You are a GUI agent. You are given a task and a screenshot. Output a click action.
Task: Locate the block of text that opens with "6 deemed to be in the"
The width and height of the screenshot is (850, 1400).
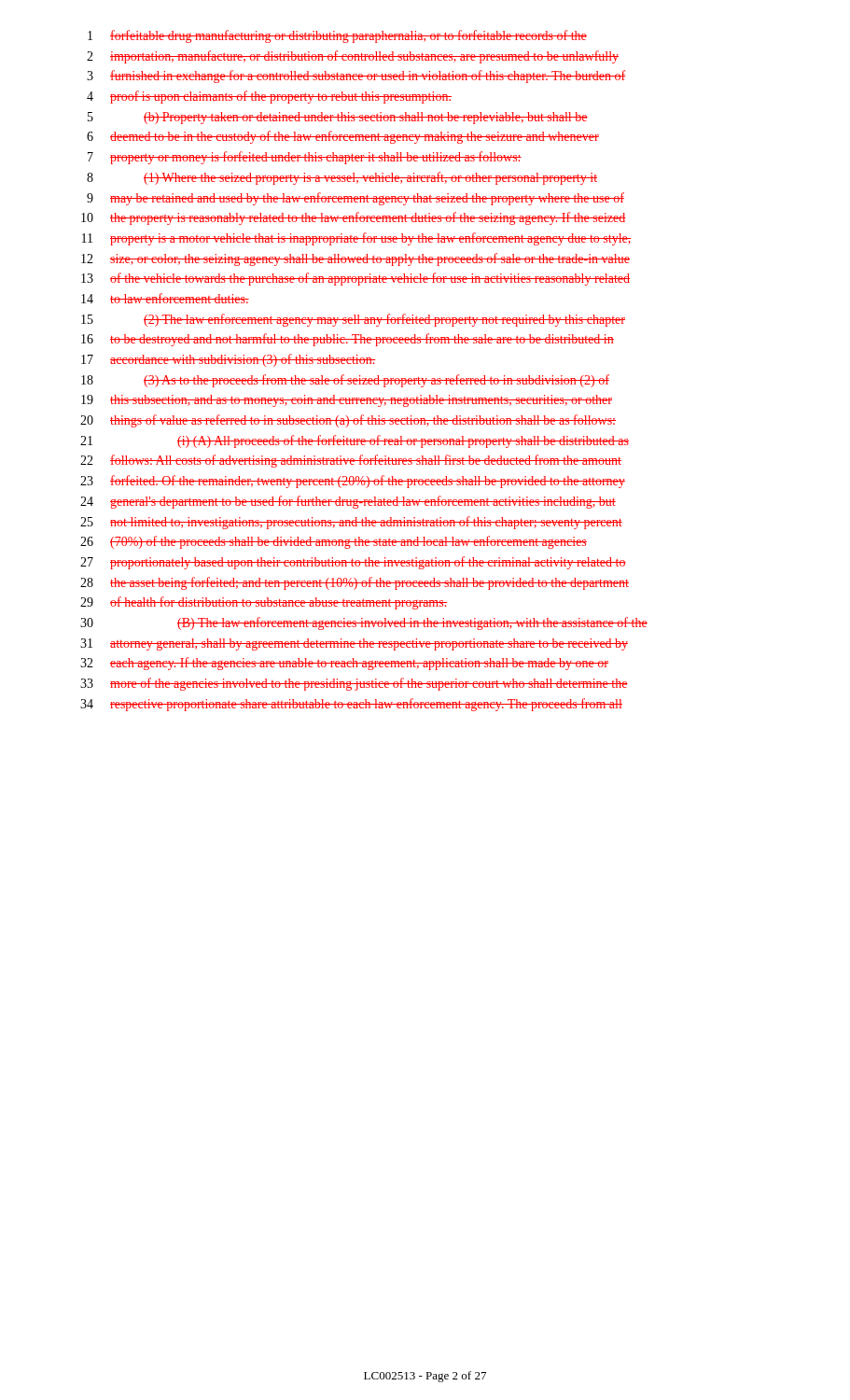425,137
